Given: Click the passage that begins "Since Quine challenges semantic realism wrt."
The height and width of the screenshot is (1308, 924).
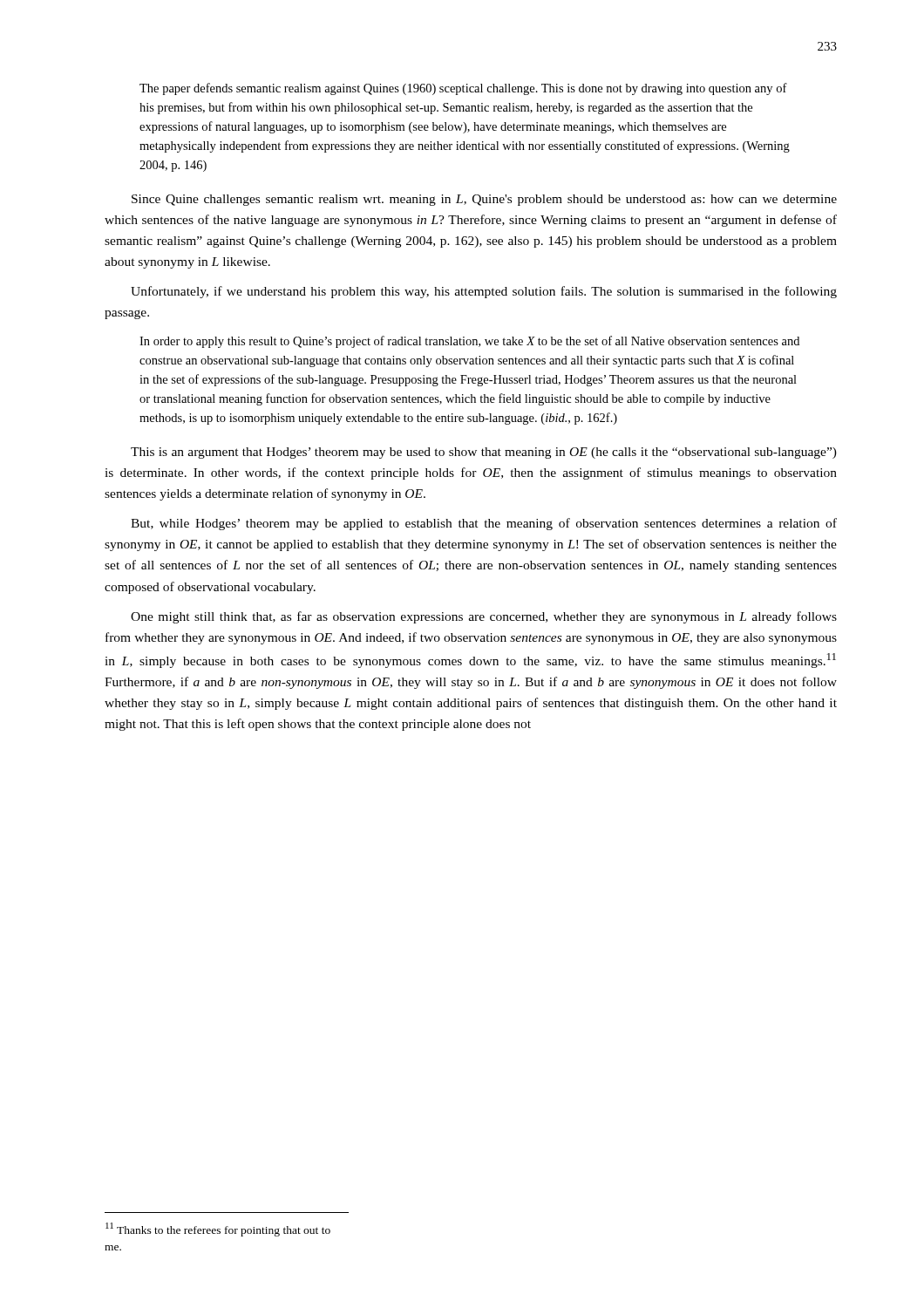Looking at the screenshot, I should pos(471,230).
